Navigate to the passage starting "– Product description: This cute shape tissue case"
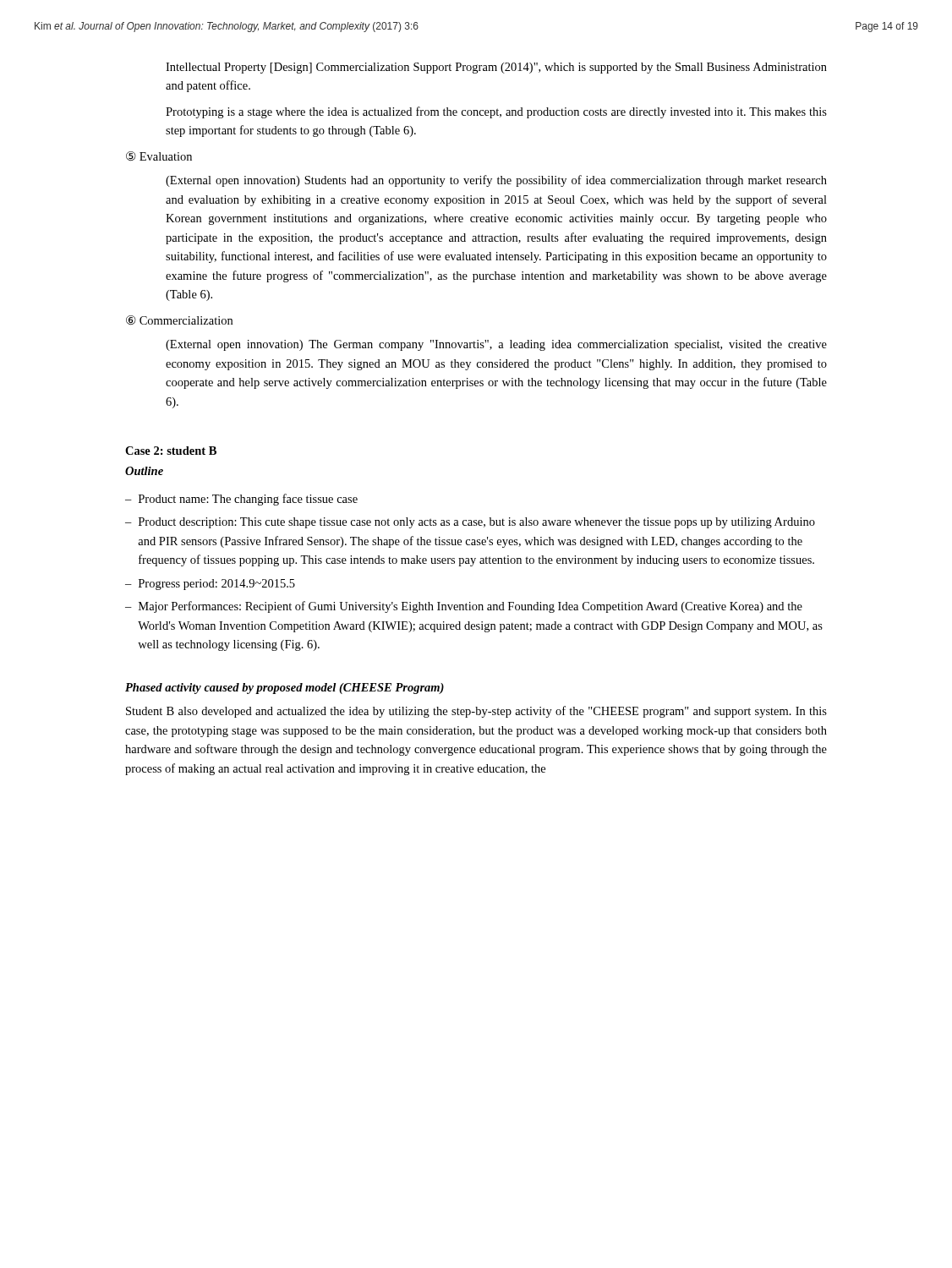 point(476,541)
